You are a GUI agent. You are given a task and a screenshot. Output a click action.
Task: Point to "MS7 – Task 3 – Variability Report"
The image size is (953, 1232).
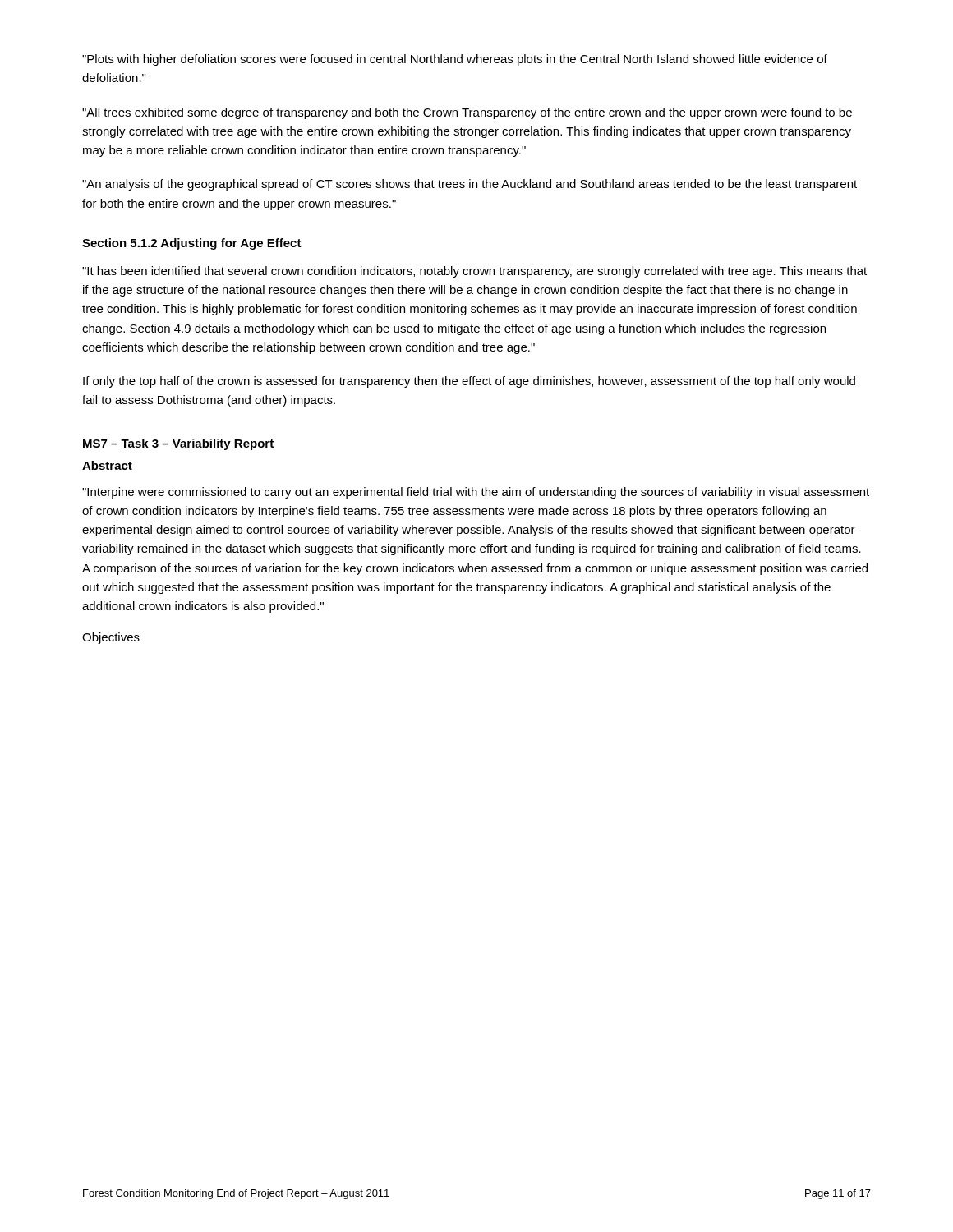coord(178,443)
